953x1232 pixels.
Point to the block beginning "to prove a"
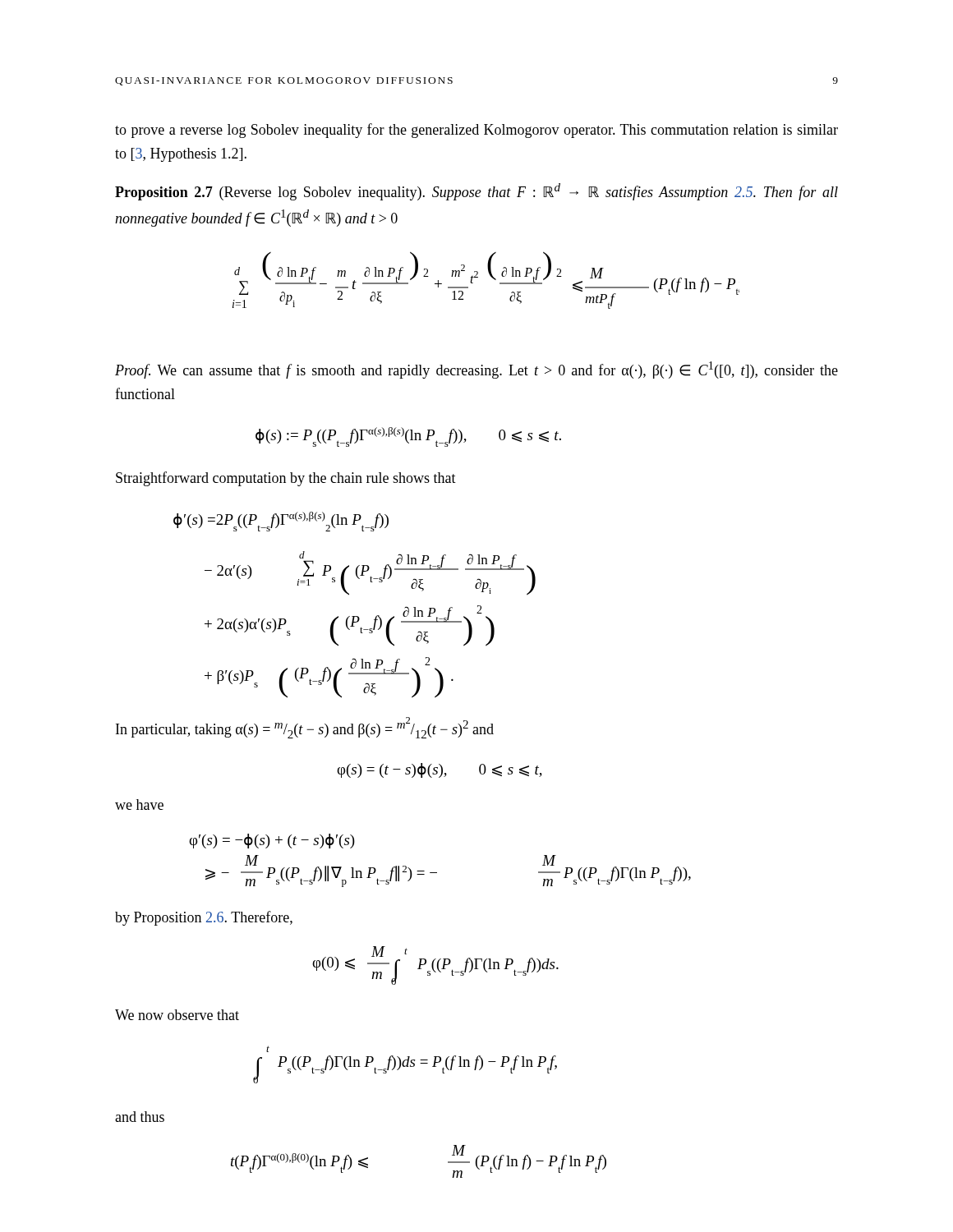click(x=476, y=142)
